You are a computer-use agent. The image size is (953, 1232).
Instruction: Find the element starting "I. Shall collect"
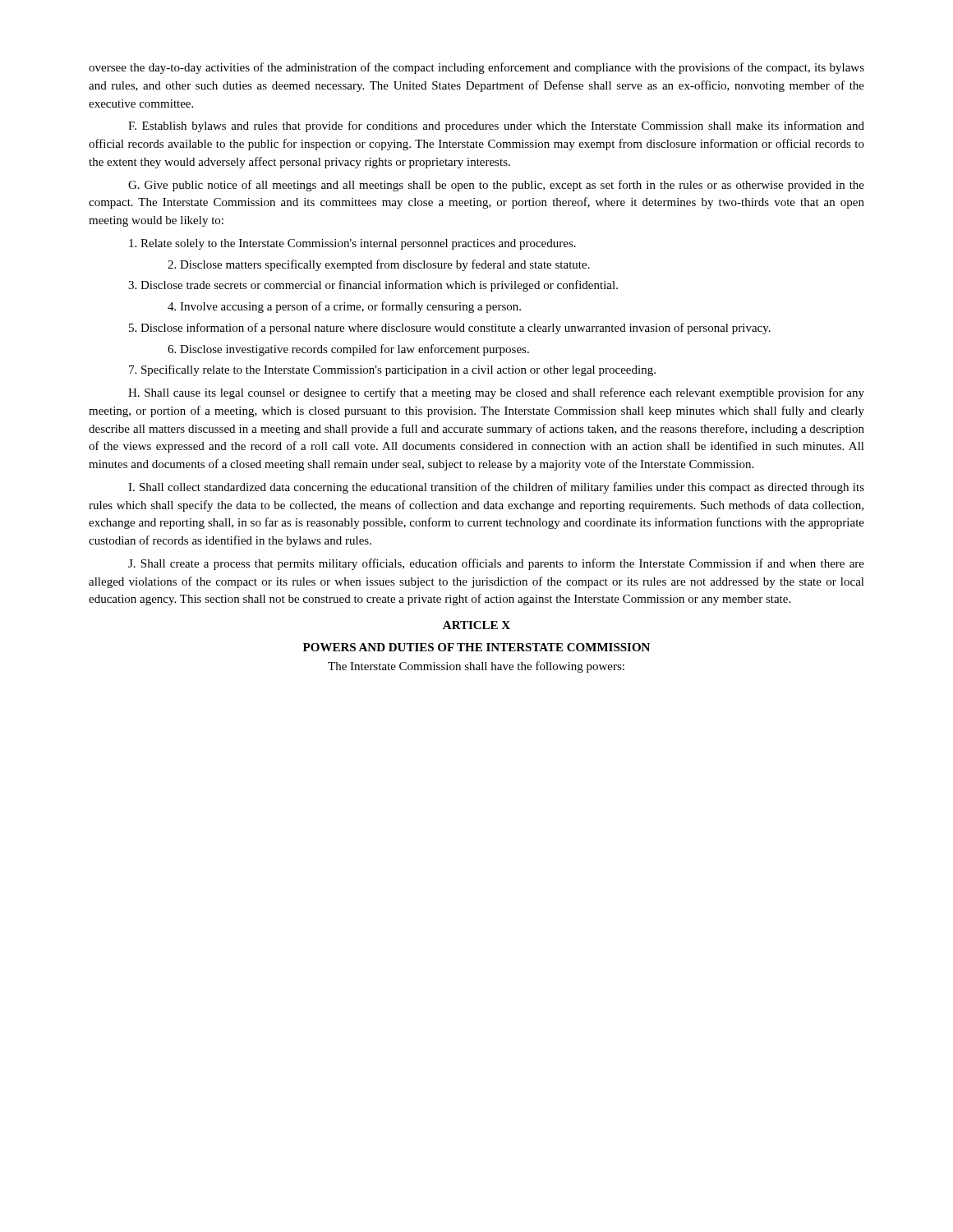pyautogui.click(x=476, y=514)
